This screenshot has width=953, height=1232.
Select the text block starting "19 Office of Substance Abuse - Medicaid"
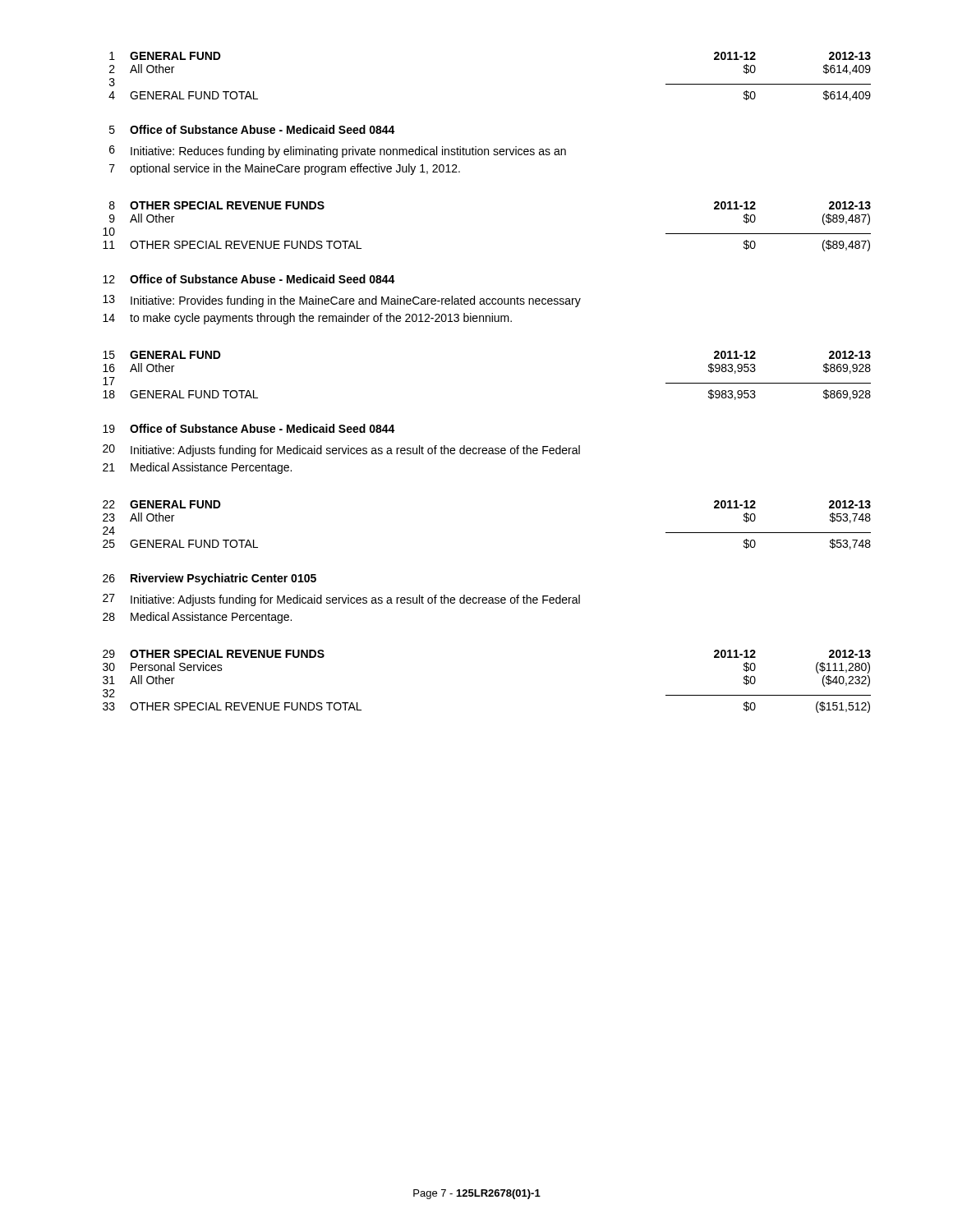(249, 428)
